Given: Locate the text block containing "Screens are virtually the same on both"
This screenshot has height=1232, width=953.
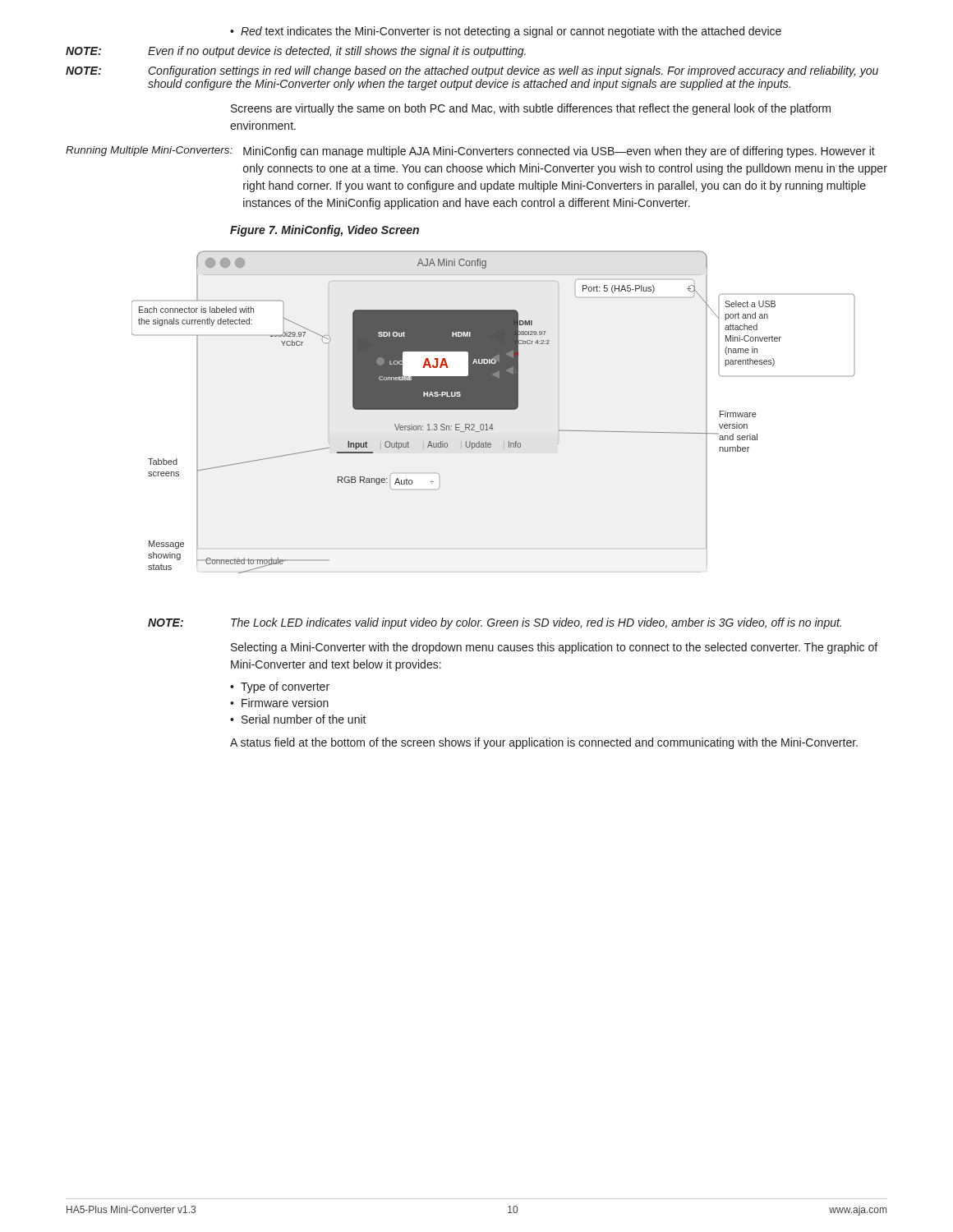Looking at the screenshot, I should pos(531,117).
